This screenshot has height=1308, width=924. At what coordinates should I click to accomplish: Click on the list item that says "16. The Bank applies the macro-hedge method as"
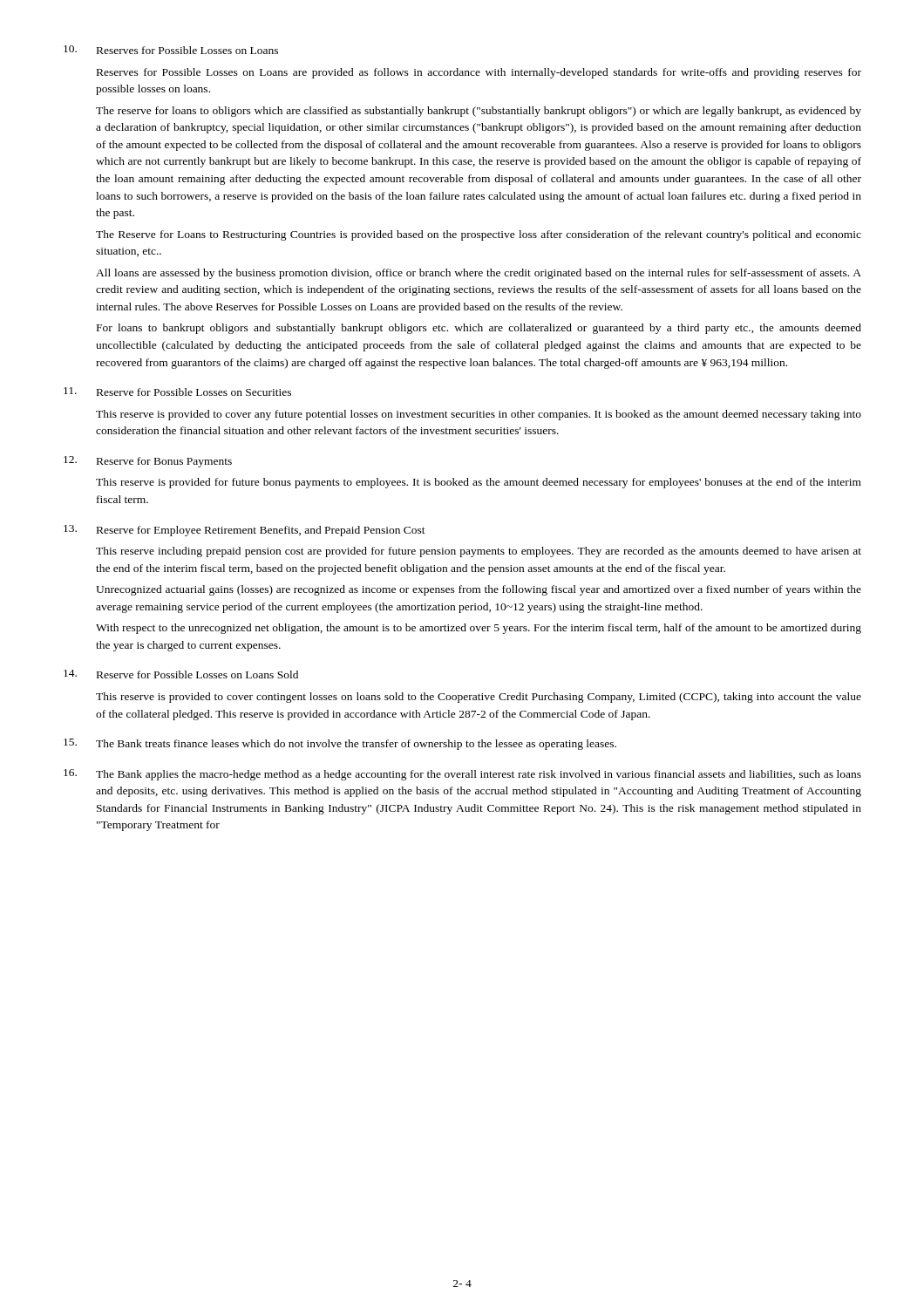tap(462, 802)
